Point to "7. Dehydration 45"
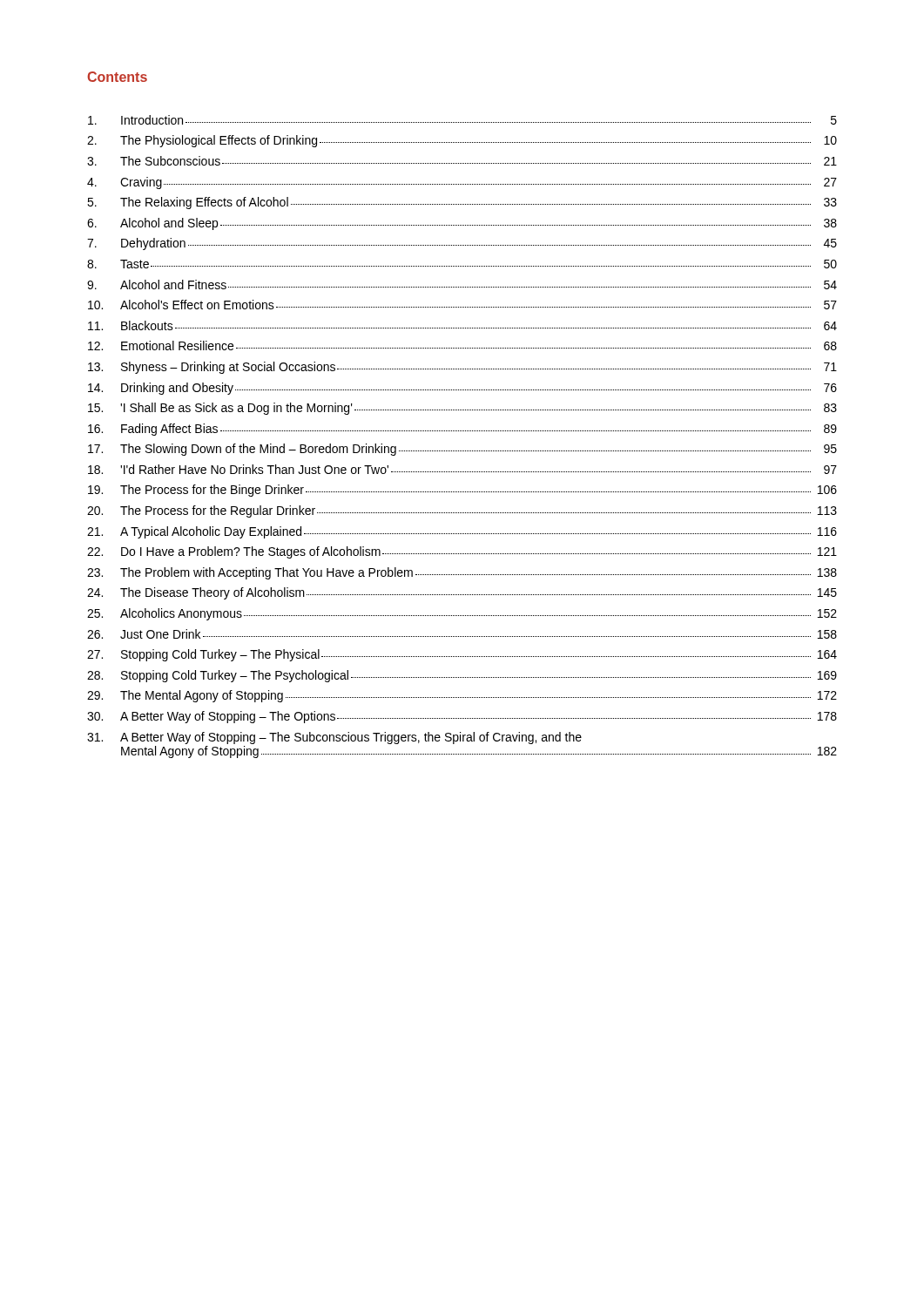 [x=462, y=243]
